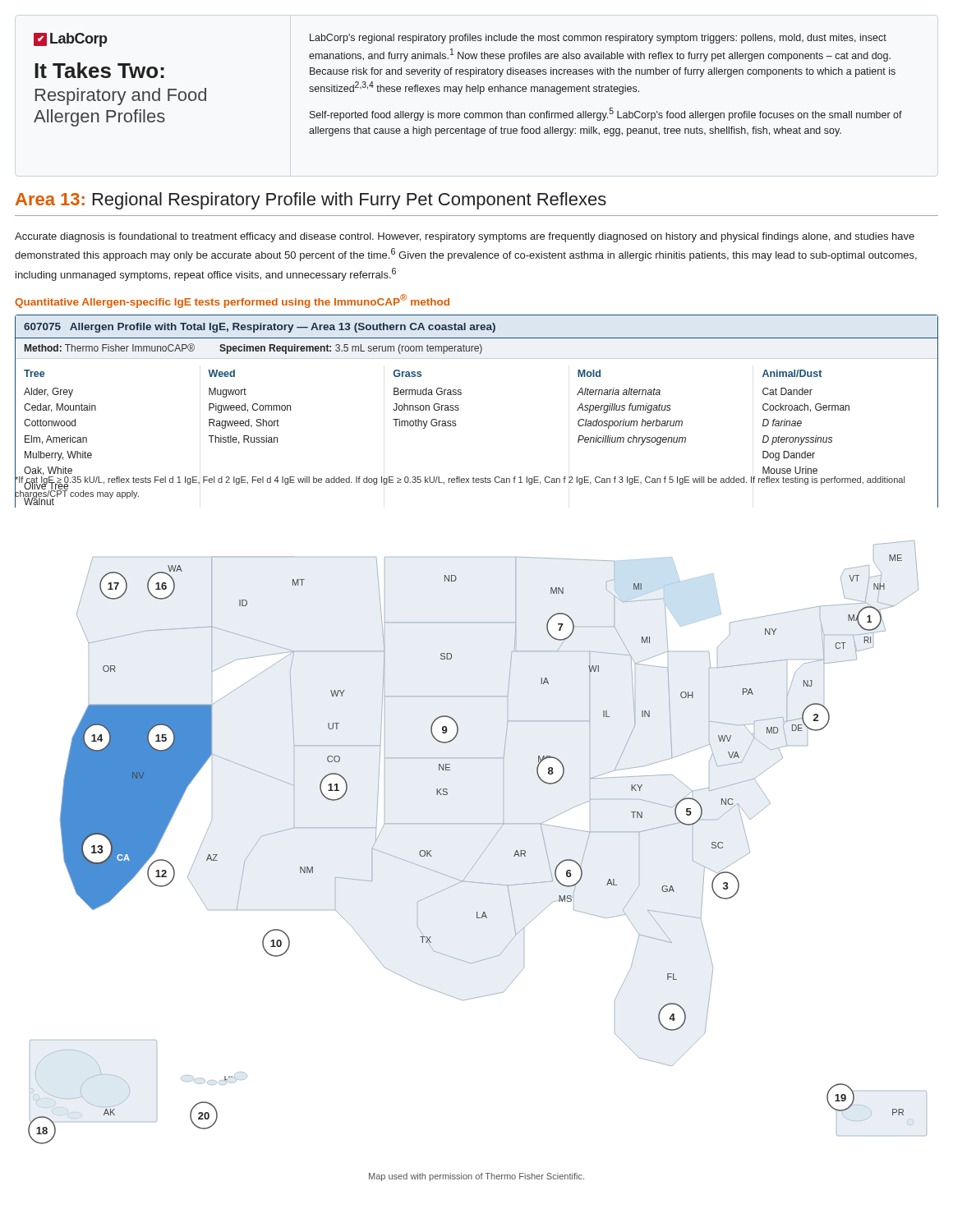The width and height of the screenshot is (953, 1232).
Task: Locate the text starting "LabCorp's regional respiratory profiles include the most"
Action: [614, 85]
